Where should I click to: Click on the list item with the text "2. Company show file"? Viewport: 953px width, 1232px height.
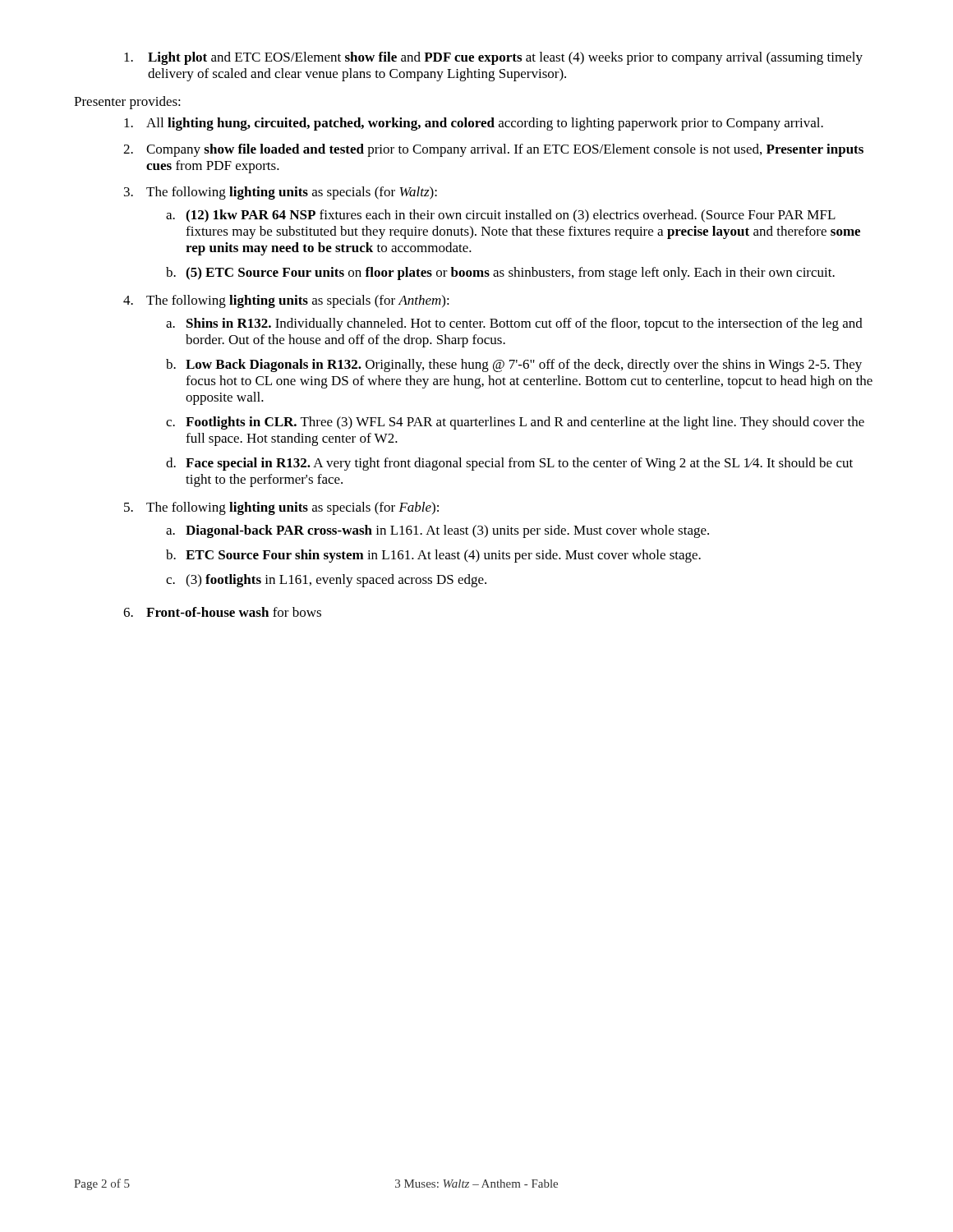(501, 158)
